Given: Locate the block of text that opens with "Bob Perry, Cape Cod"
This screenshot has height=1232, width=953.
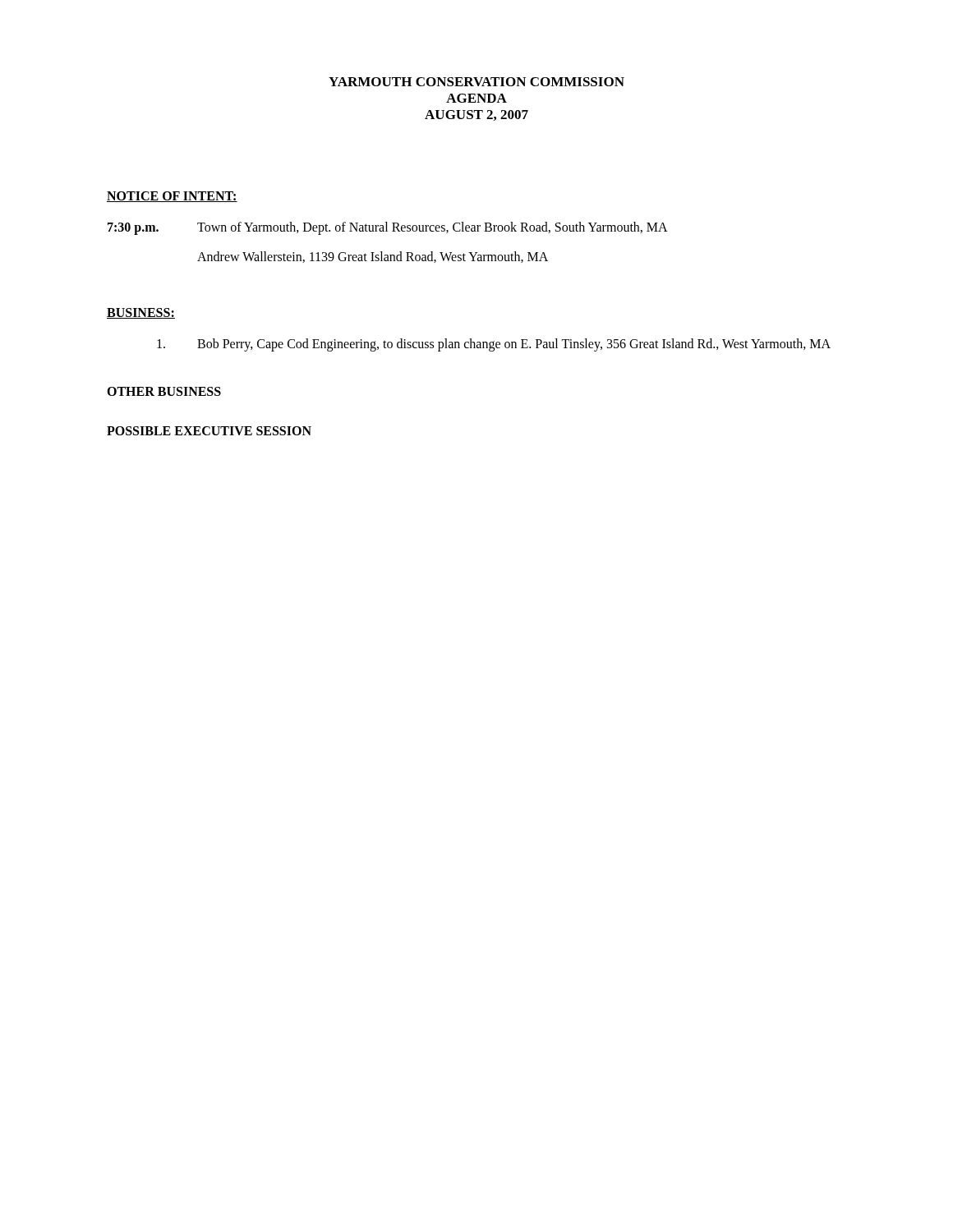Looking at the screenshot, I should [x=501, y=344].
